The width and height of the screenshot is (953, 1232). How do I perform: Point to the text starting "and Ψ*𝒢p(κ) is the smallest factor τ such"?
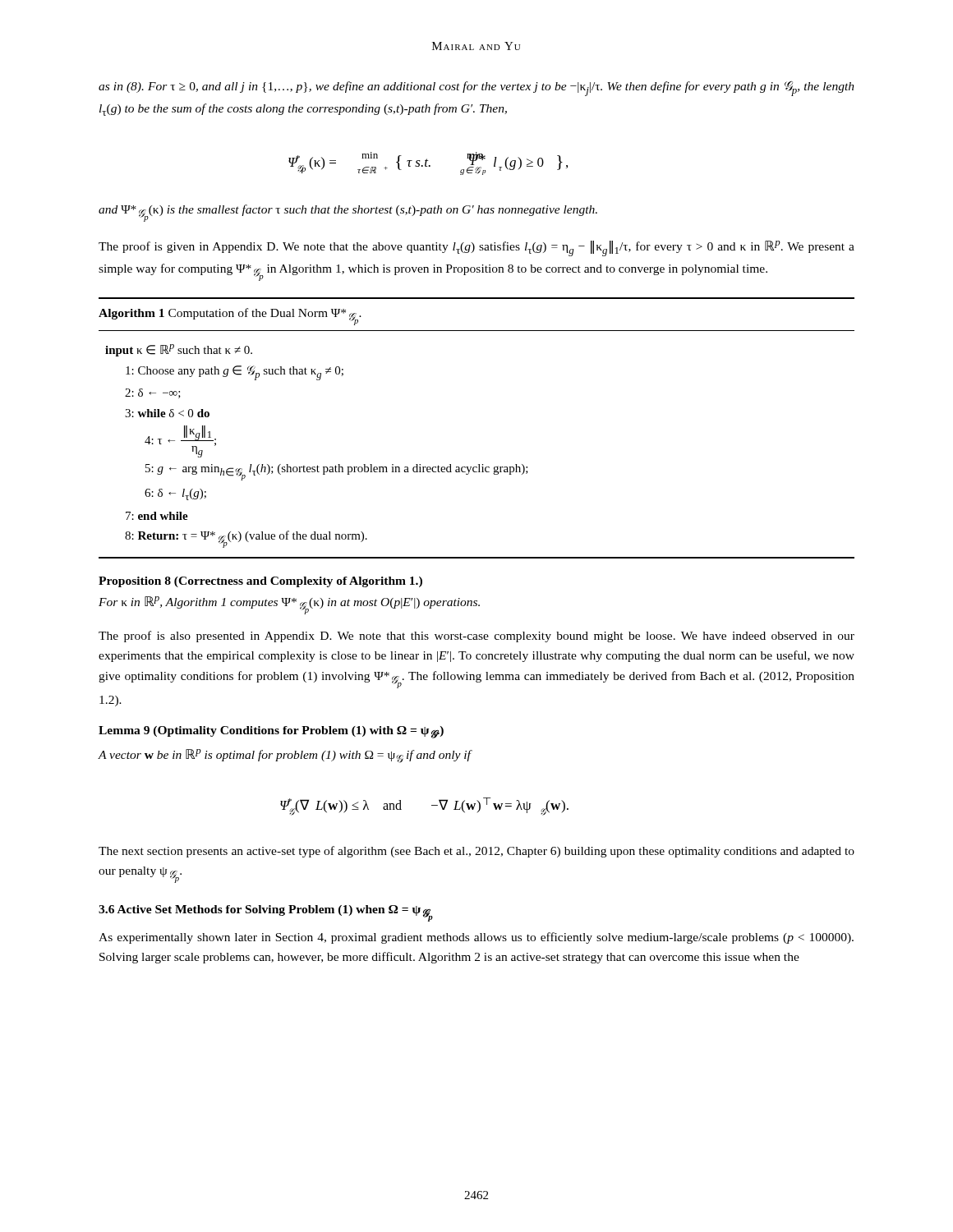click(x=348, y=212)
